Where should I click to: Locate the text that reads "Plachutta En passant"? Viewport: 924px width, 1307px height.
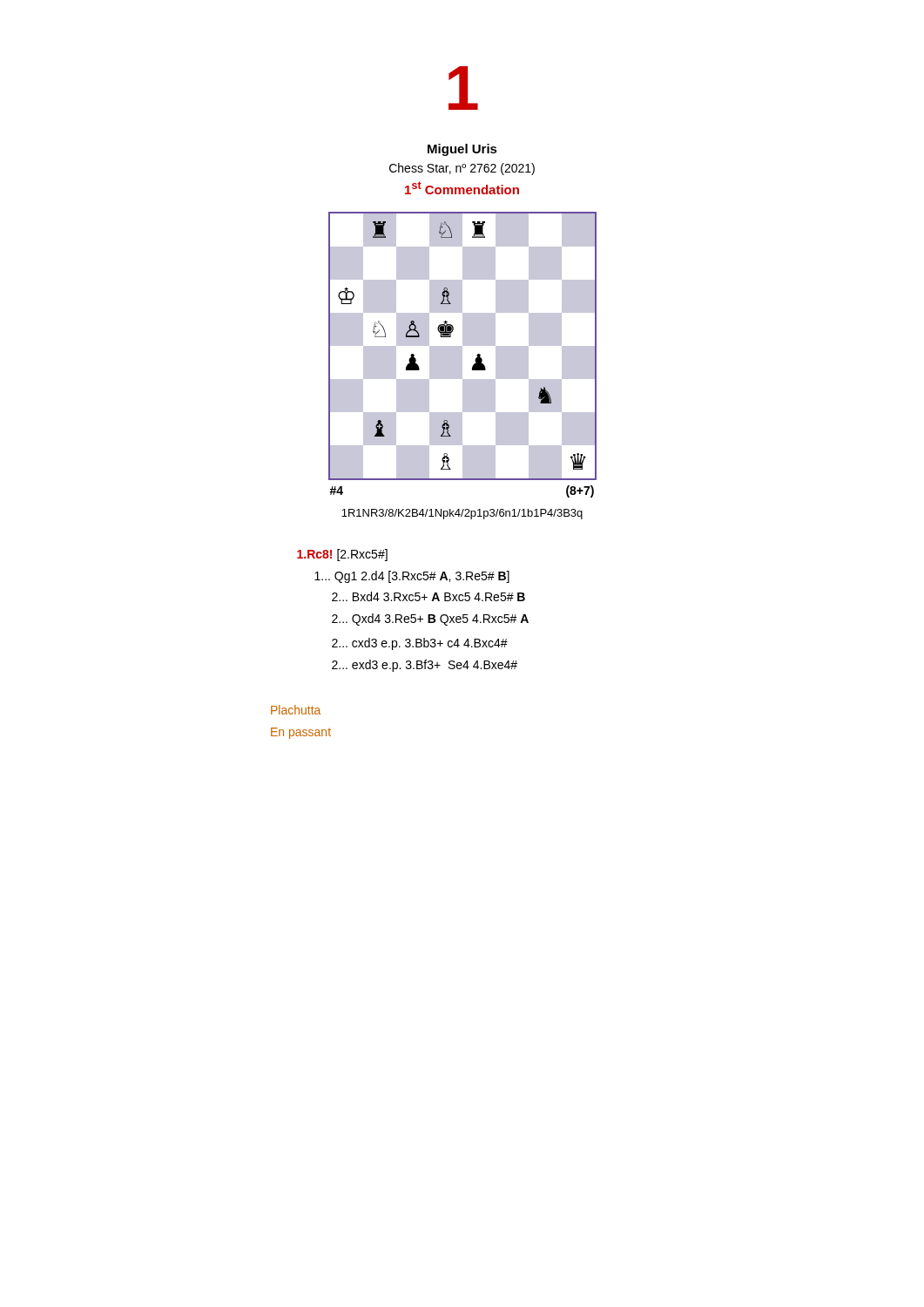click(x=296, y=710)
